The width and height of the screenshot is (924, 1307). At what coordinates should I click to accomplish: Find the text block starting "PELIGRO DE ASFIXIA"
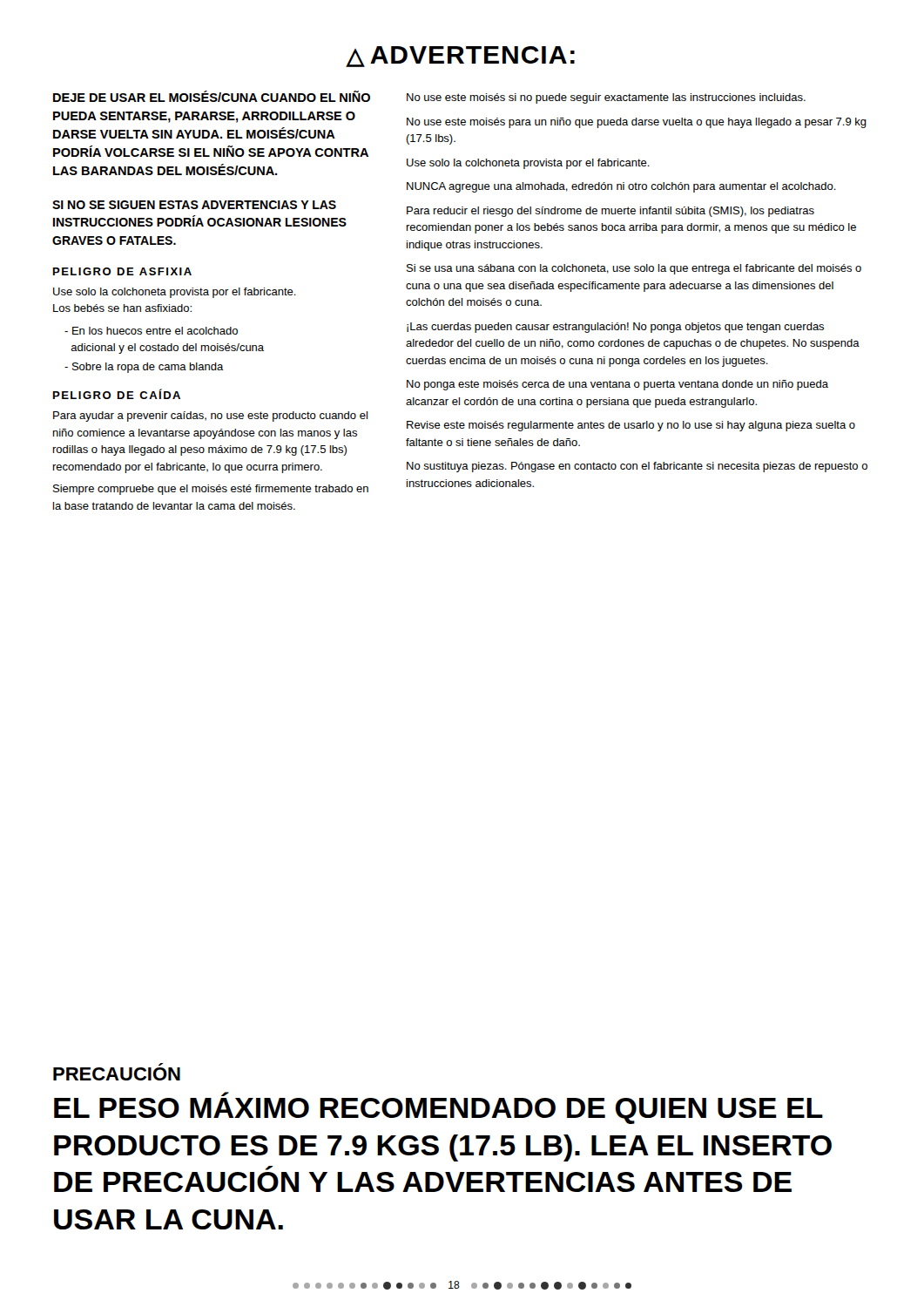click(123, 271)
